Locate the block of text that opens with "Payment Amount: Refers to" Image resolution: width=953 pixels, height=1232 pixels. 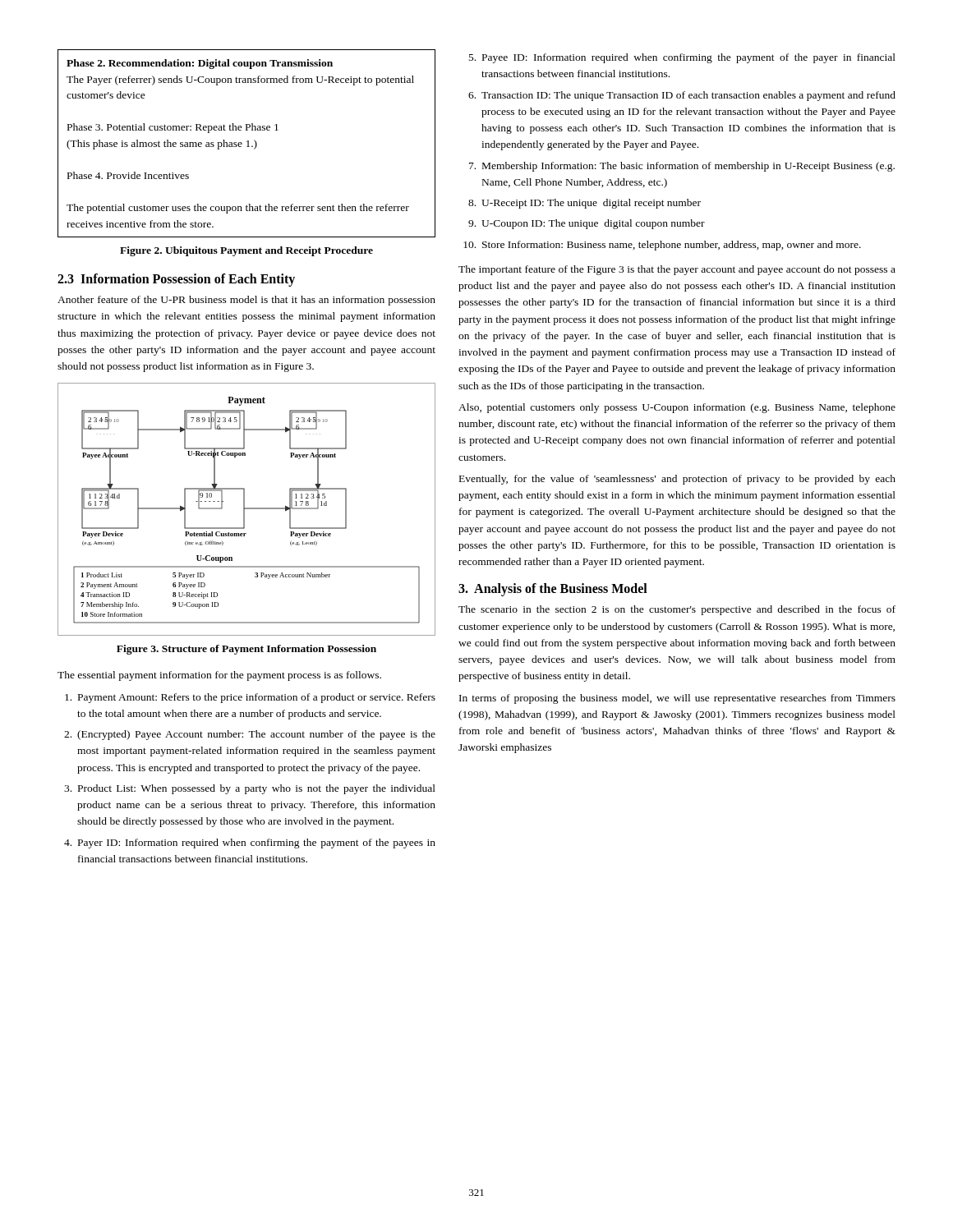pos(246,705)
